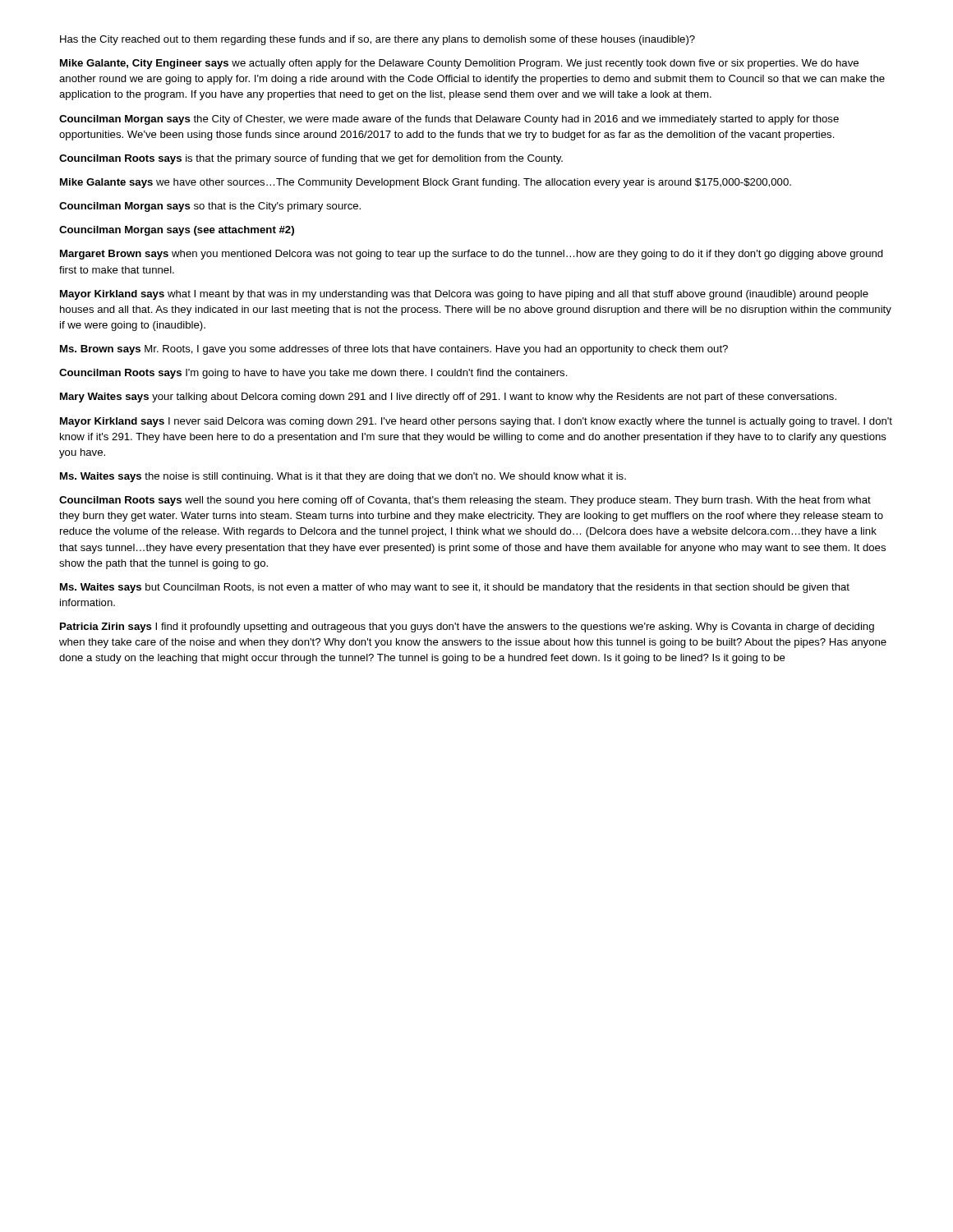Find the text block containing "Councilman Roots says well the sound"
This screenshot has width=953, height=1232.
click(473, 531)
